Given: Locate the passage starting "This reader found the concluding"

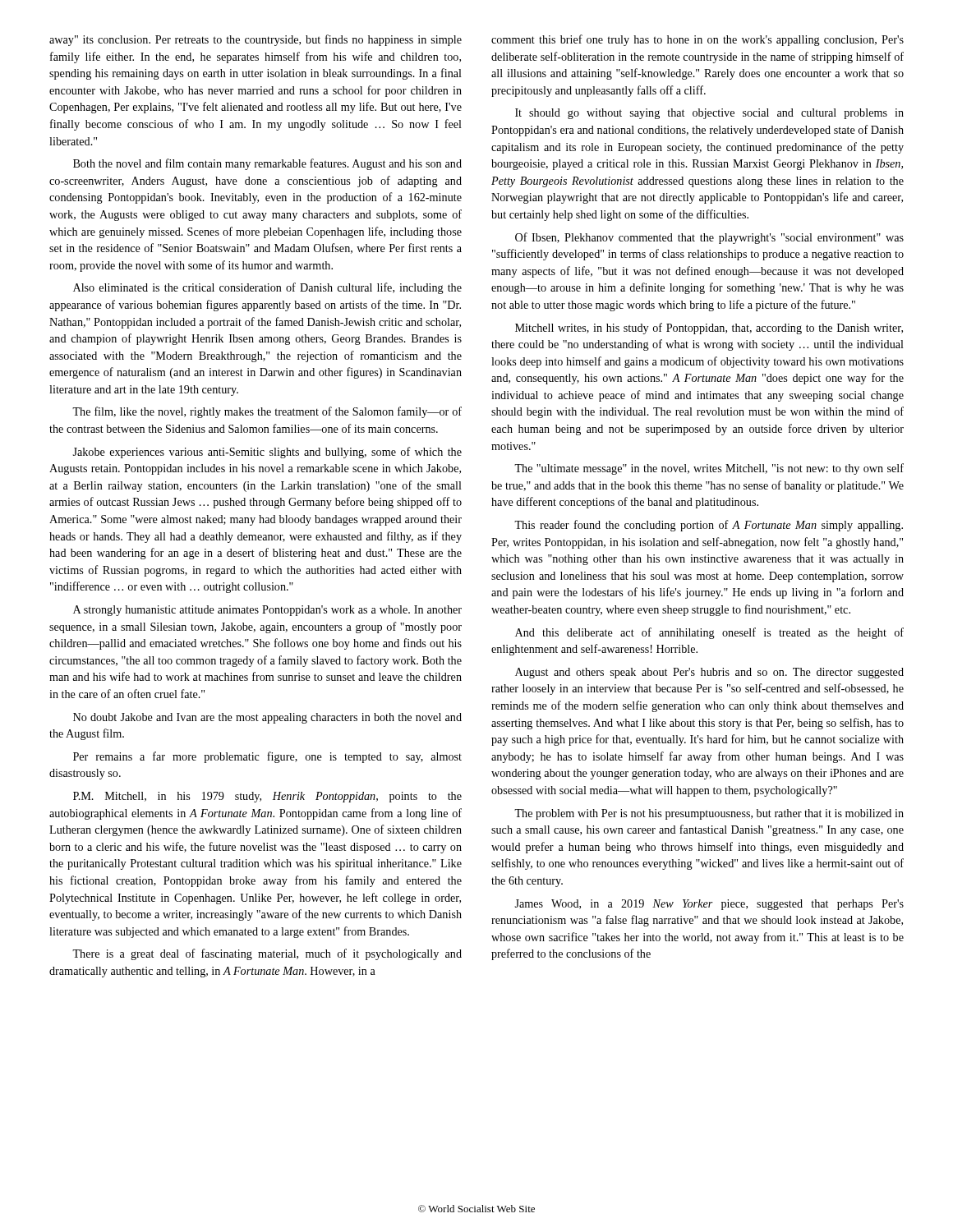Looking at the screenshot, I should click(x=698, y=567).
